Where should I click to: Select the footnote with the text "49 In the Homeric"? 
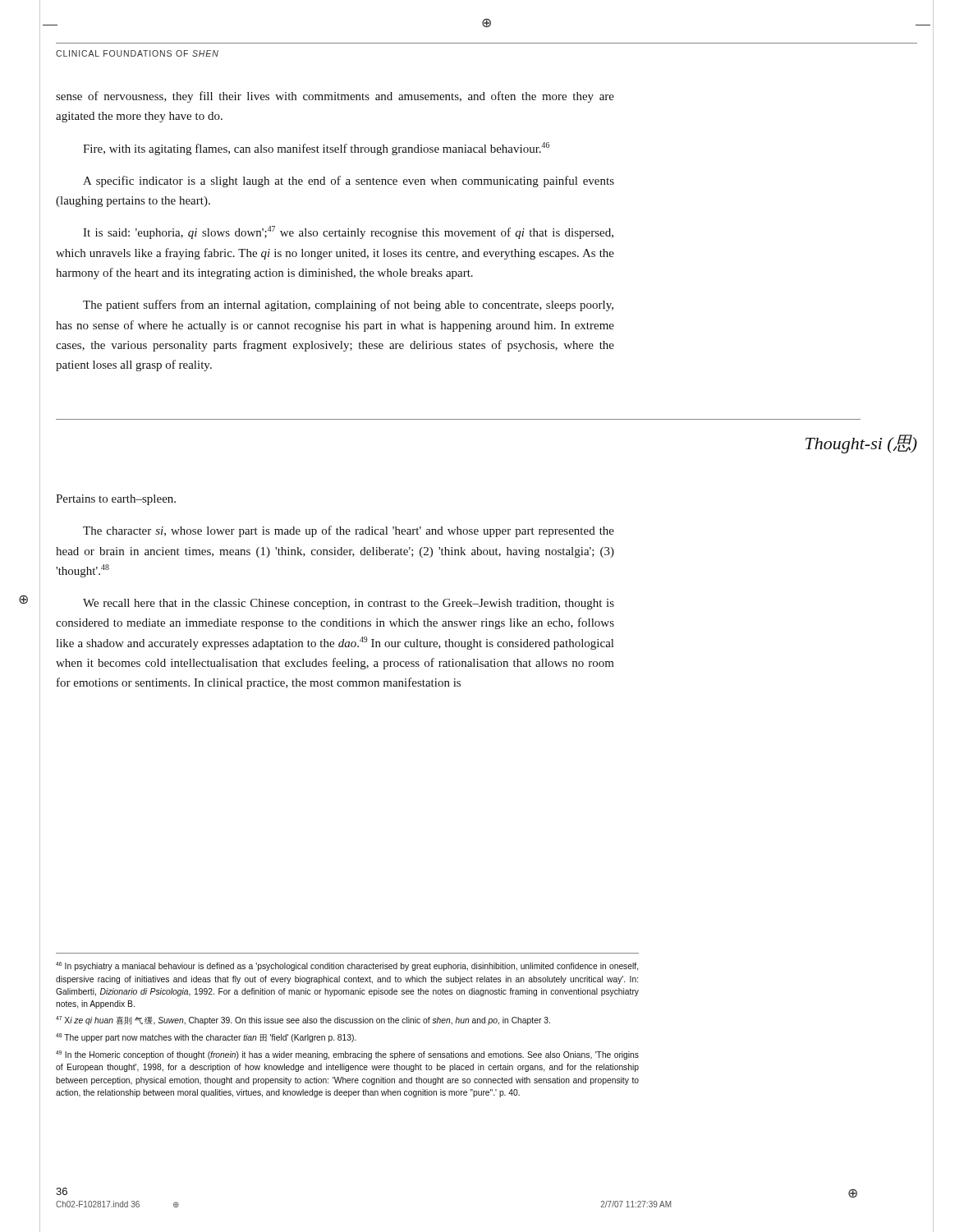coord(347,1073)
